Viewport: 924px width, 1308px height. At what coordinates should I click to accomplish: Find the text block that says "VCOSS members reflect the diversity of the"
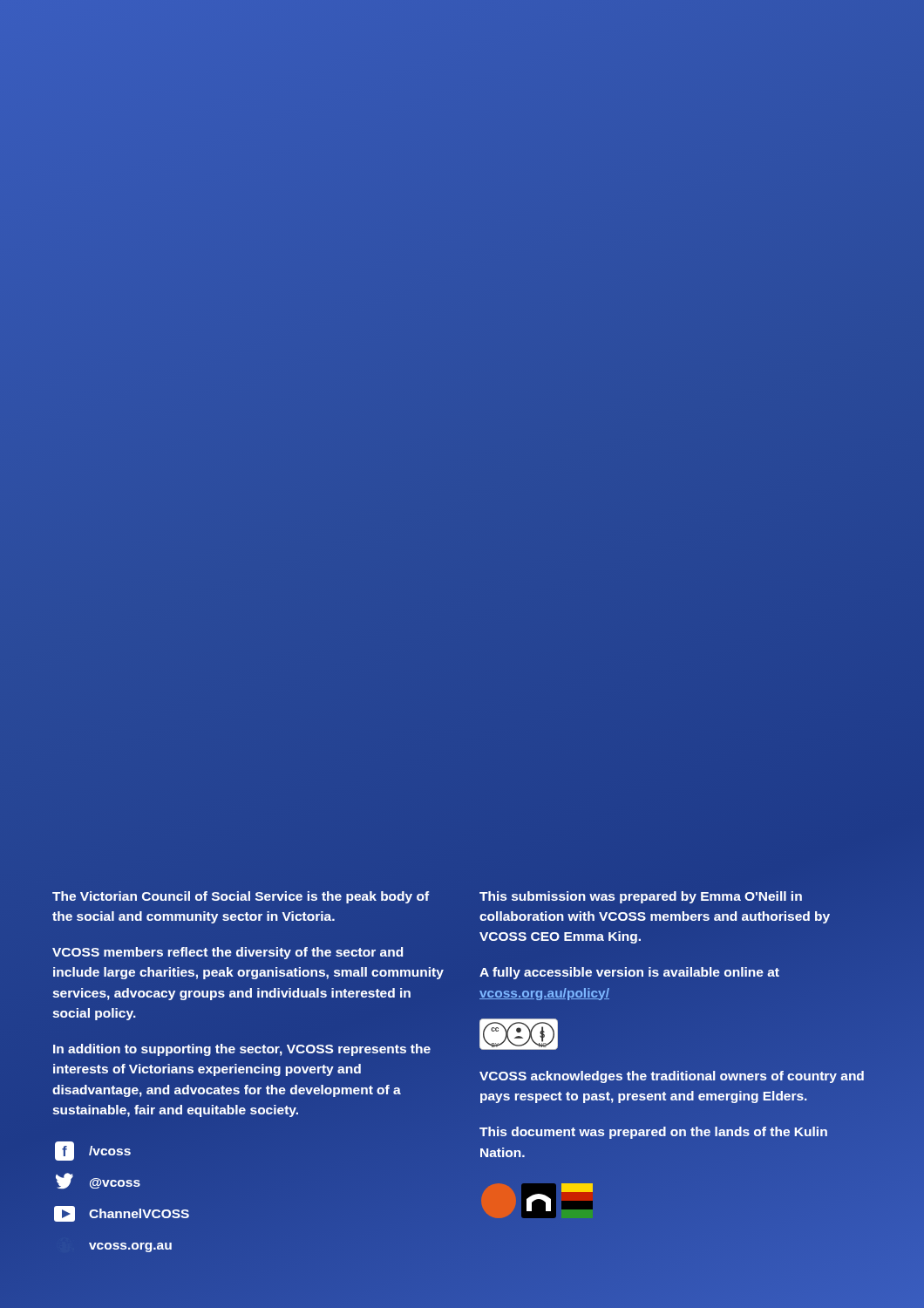pyautogui.click(x=248, y=982)
